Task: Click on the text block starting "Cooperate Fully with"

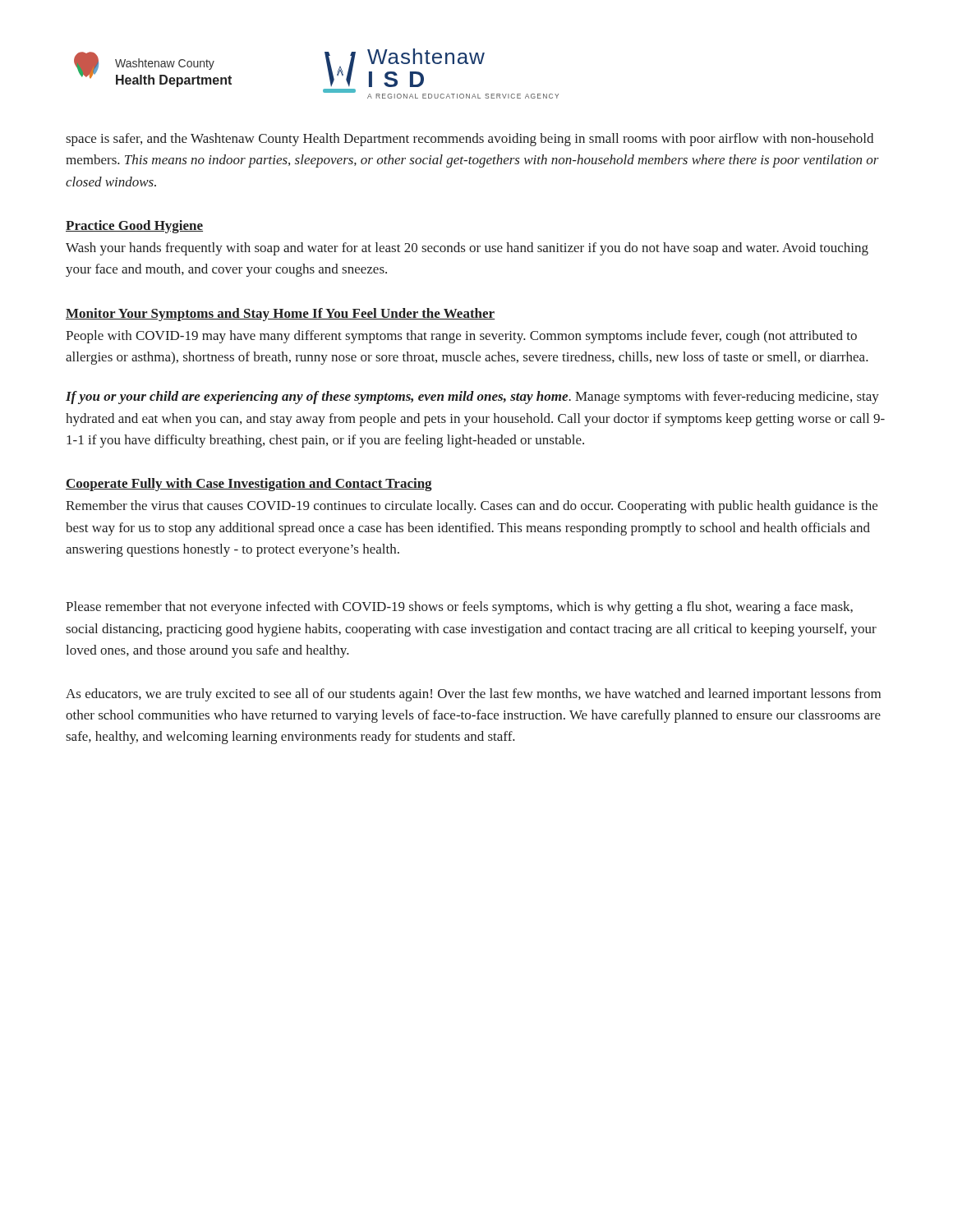Action: pyautogui.click(x=249, y=484)
